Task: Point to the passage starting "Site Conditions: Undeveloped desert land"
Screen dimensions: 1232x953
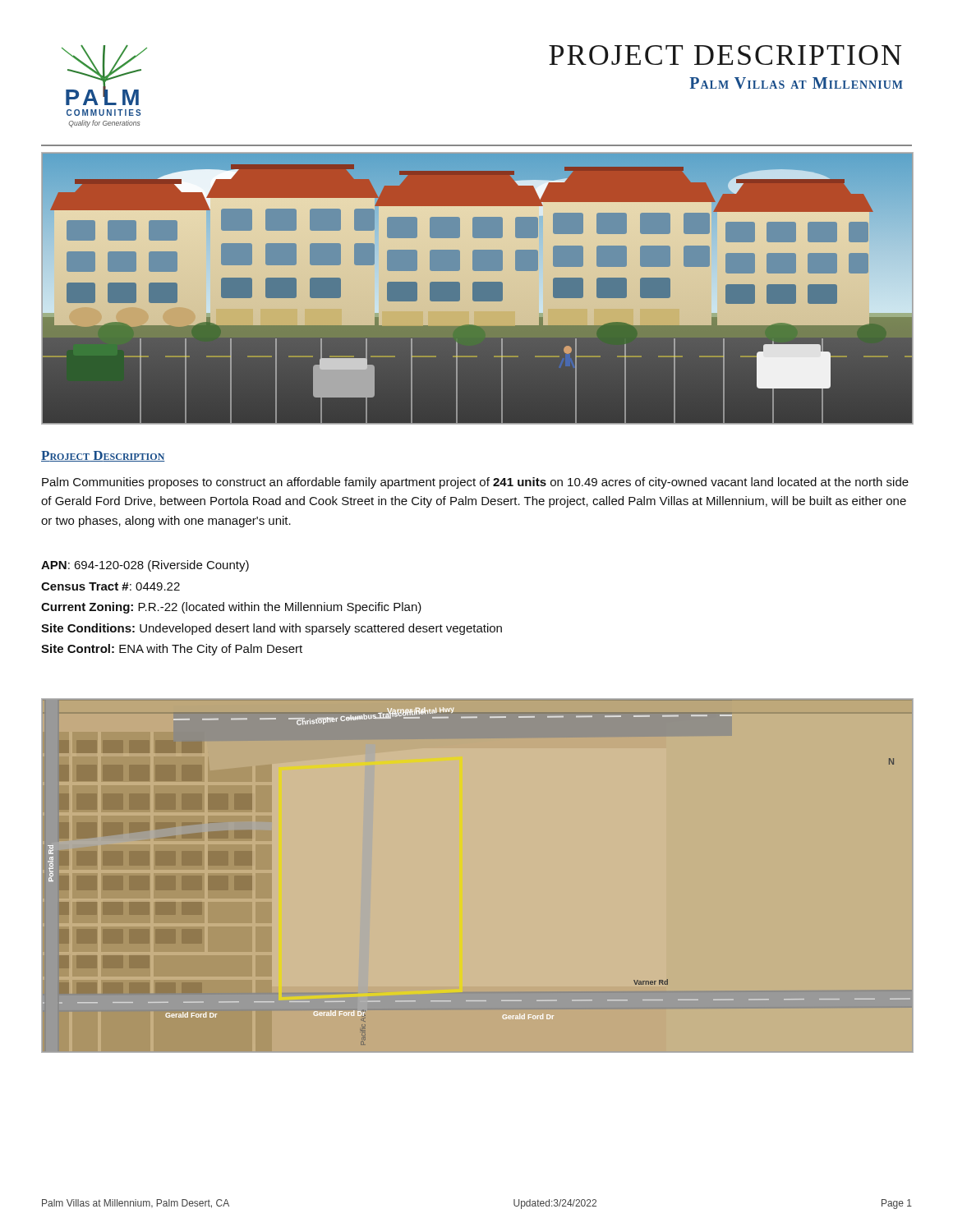Action: click(x=272, y=628)
